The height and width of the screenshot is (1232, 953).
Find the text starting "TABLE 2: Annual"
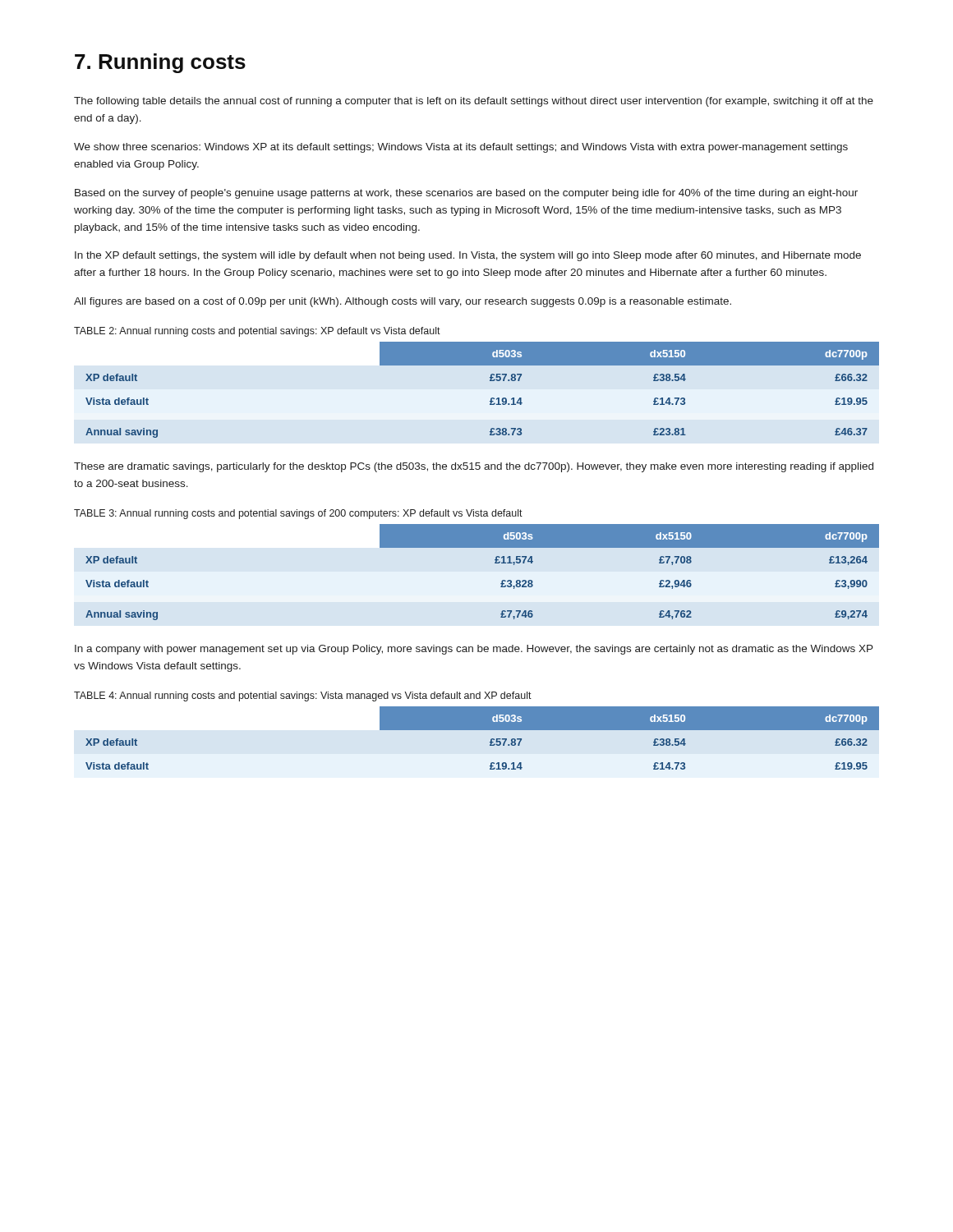pos(257,331)
